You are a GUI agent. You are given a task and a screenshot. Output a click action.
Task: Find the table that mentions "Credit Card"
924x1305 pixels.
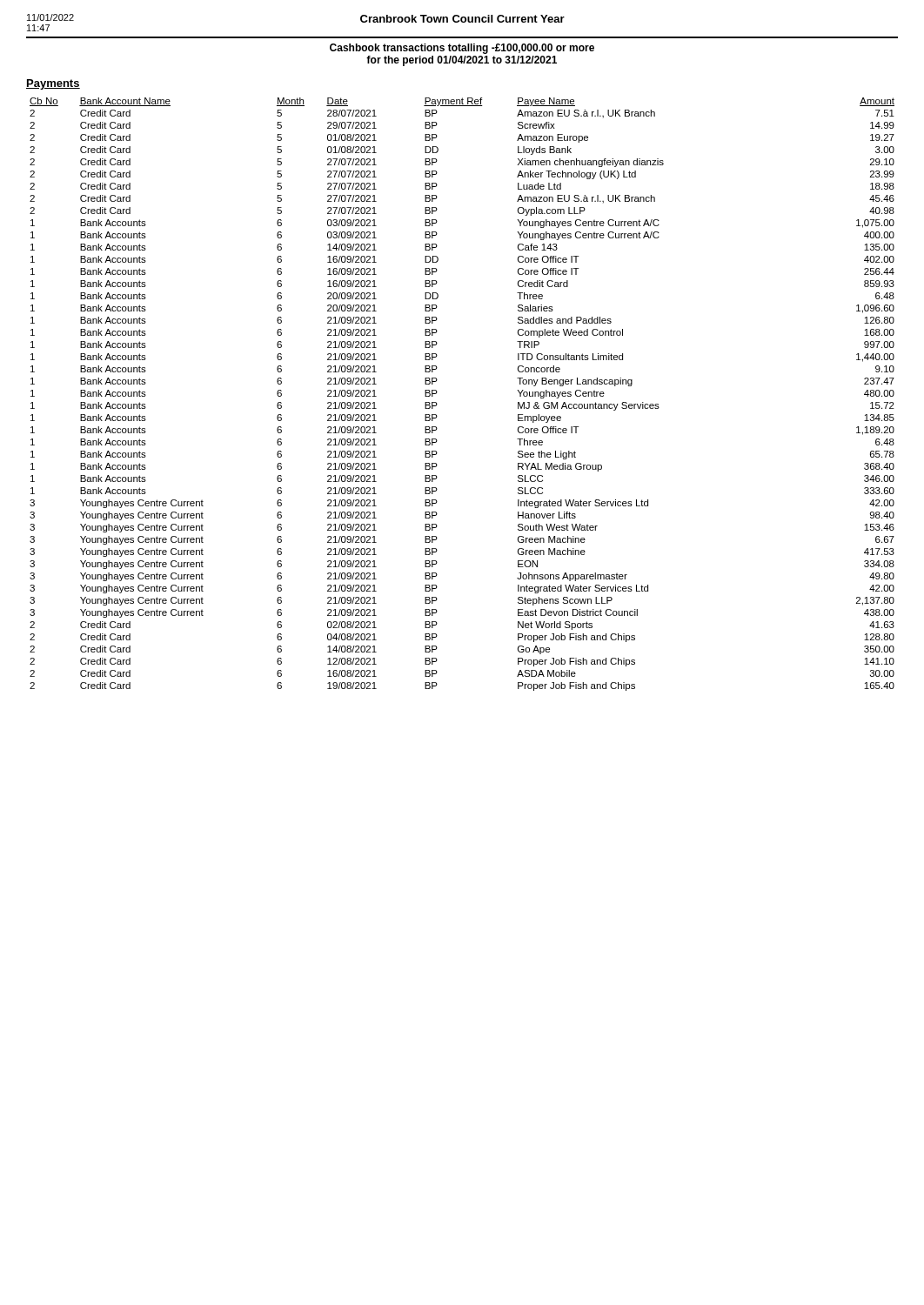pos(462,393)
